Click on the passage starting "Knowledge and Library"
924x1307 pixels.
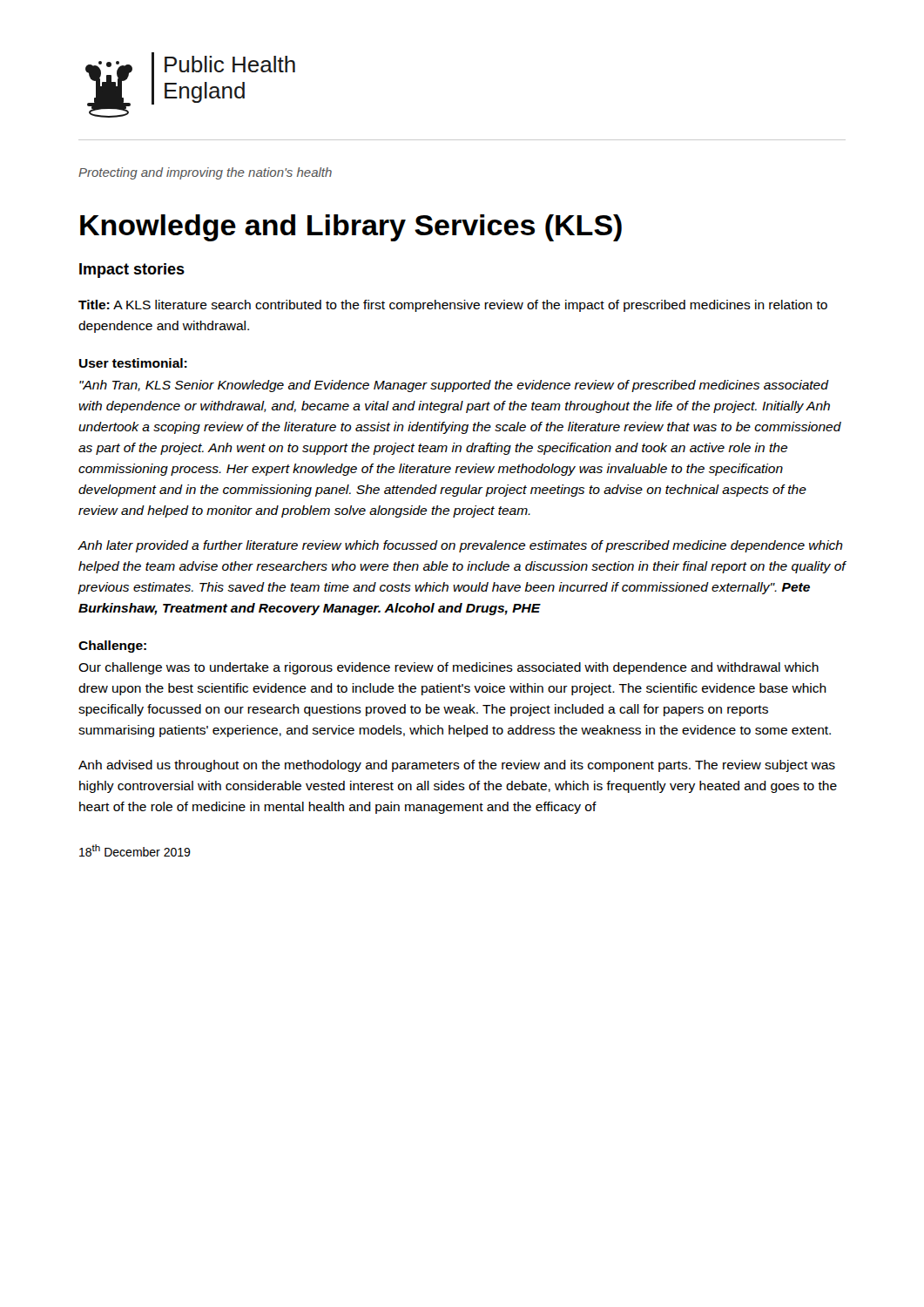coord(351,225)
